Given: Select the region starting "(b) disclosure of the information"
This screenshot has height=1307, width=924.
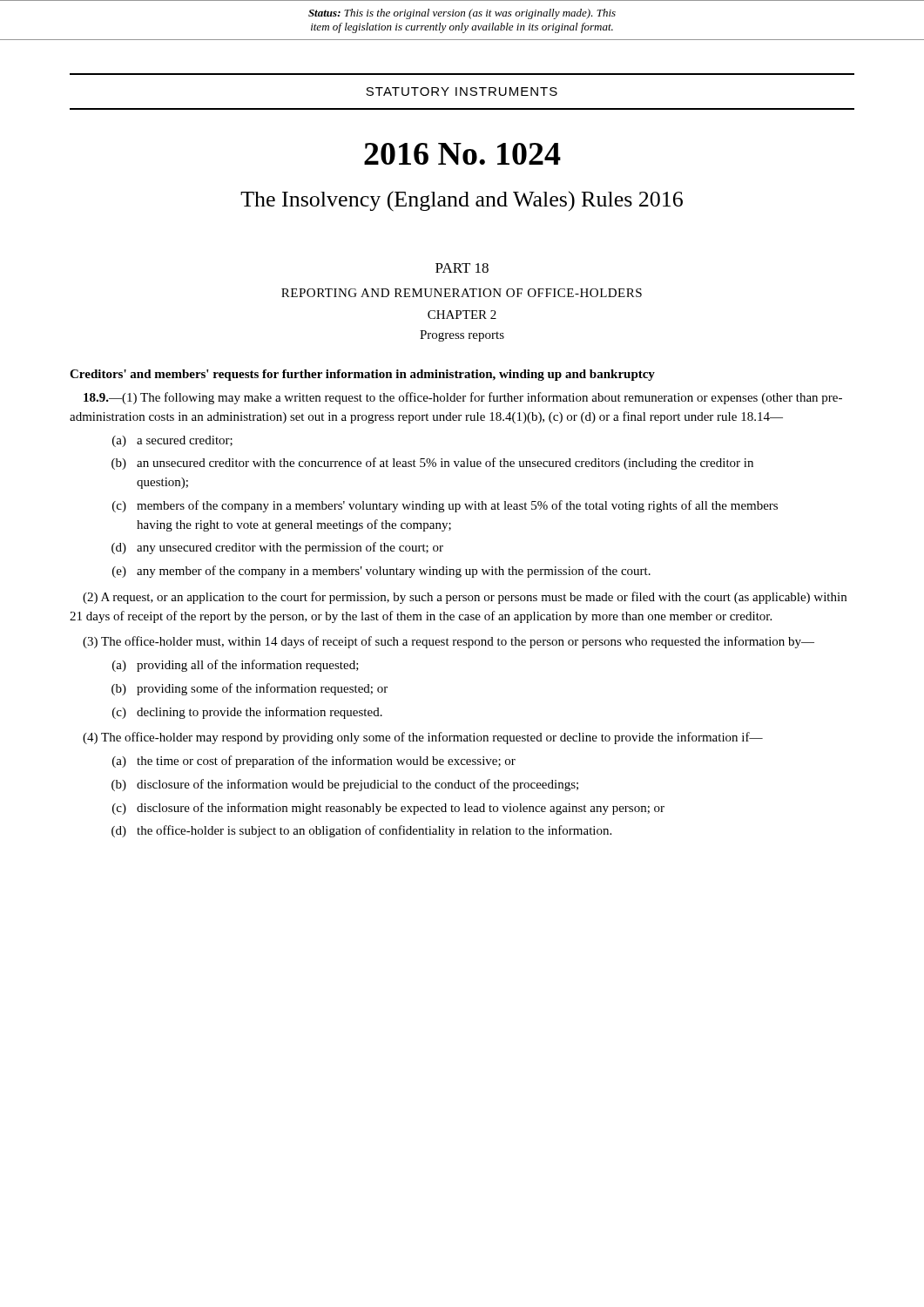Looking at the screenshot, I should [427, 785].
